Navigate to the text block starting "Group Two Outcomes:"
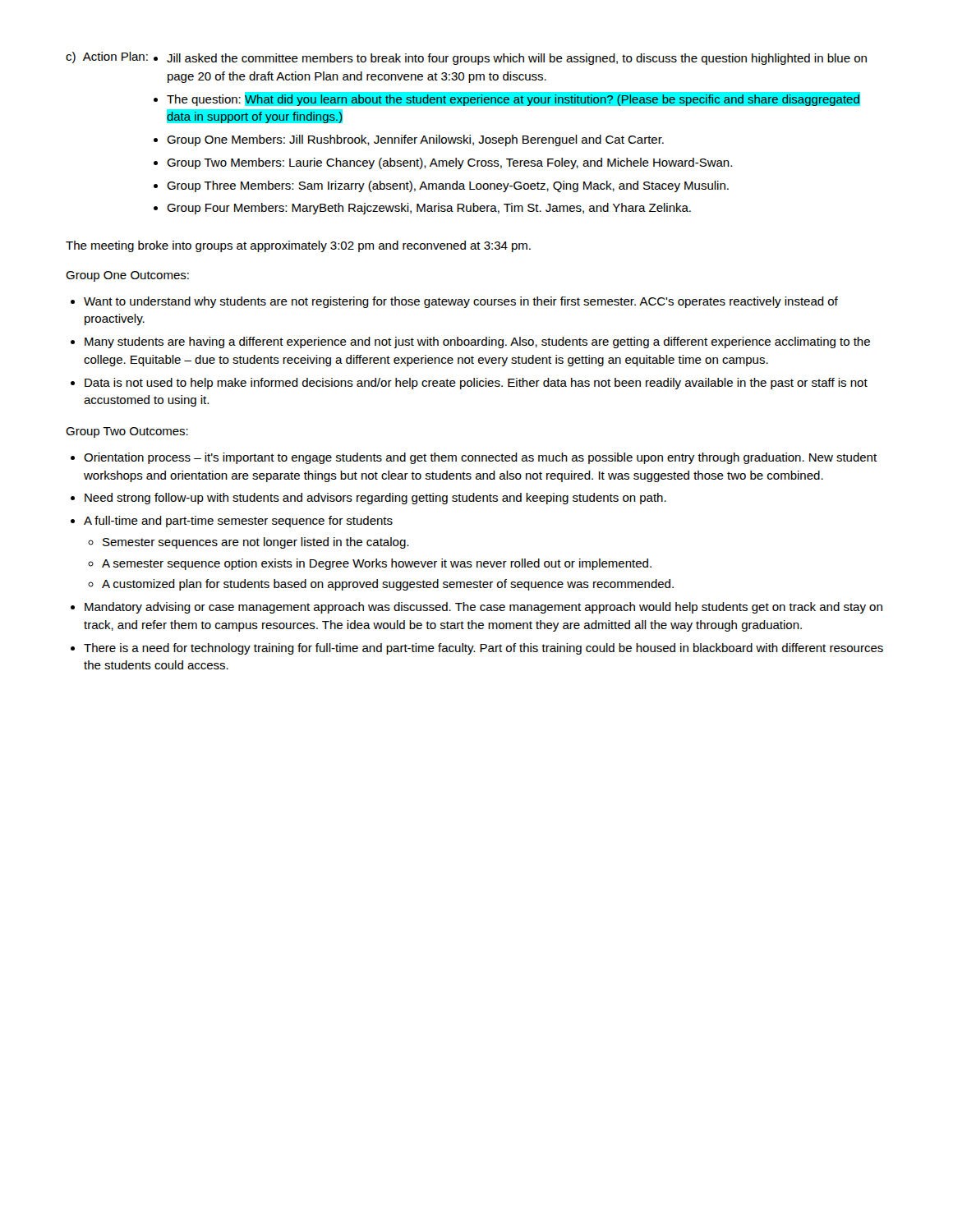This screenshot has width=953, height=1232. pos(127,431)
